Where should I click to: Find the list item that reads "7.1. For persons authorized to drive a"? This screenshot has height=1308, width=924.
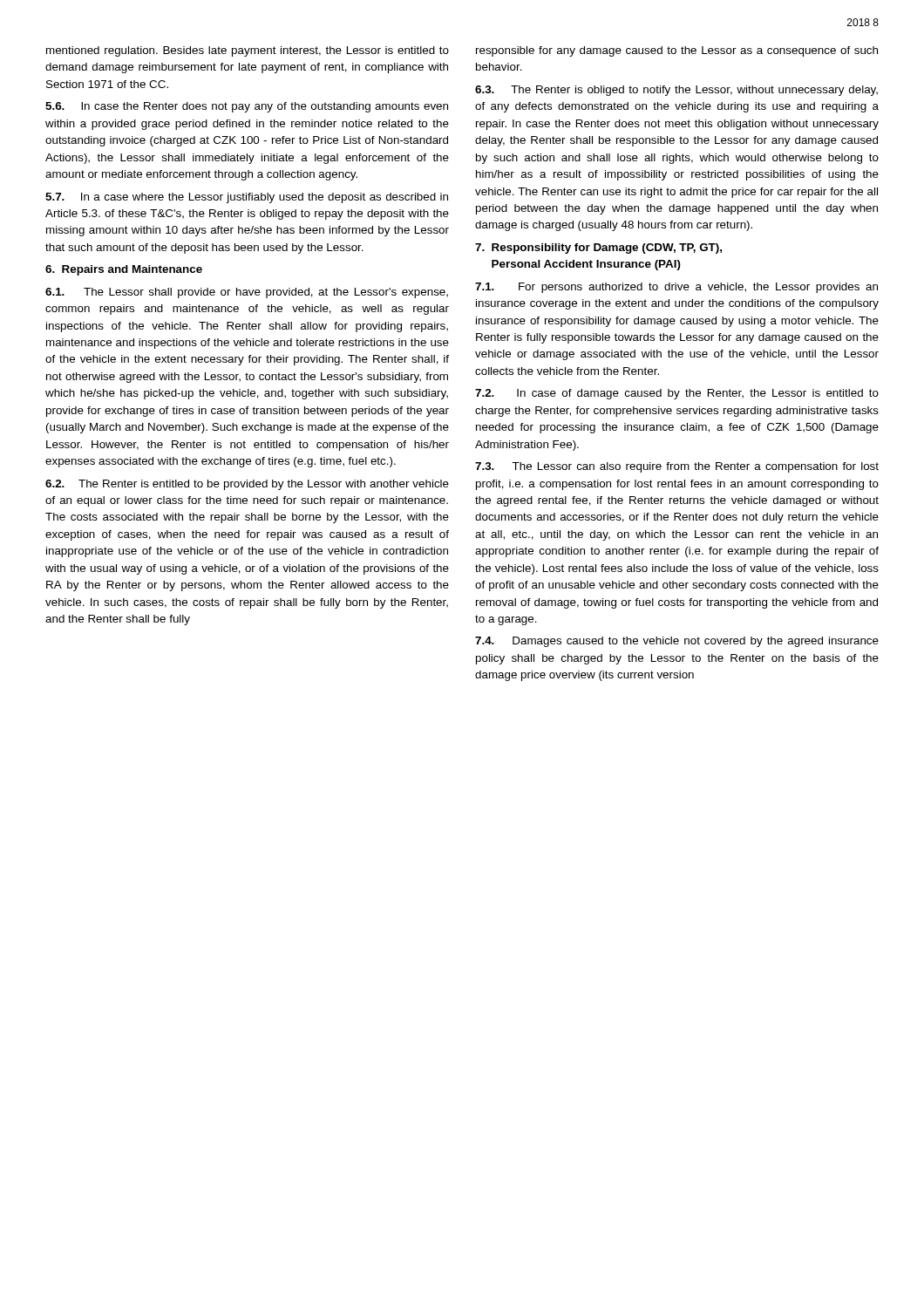(x=677, y=329)
